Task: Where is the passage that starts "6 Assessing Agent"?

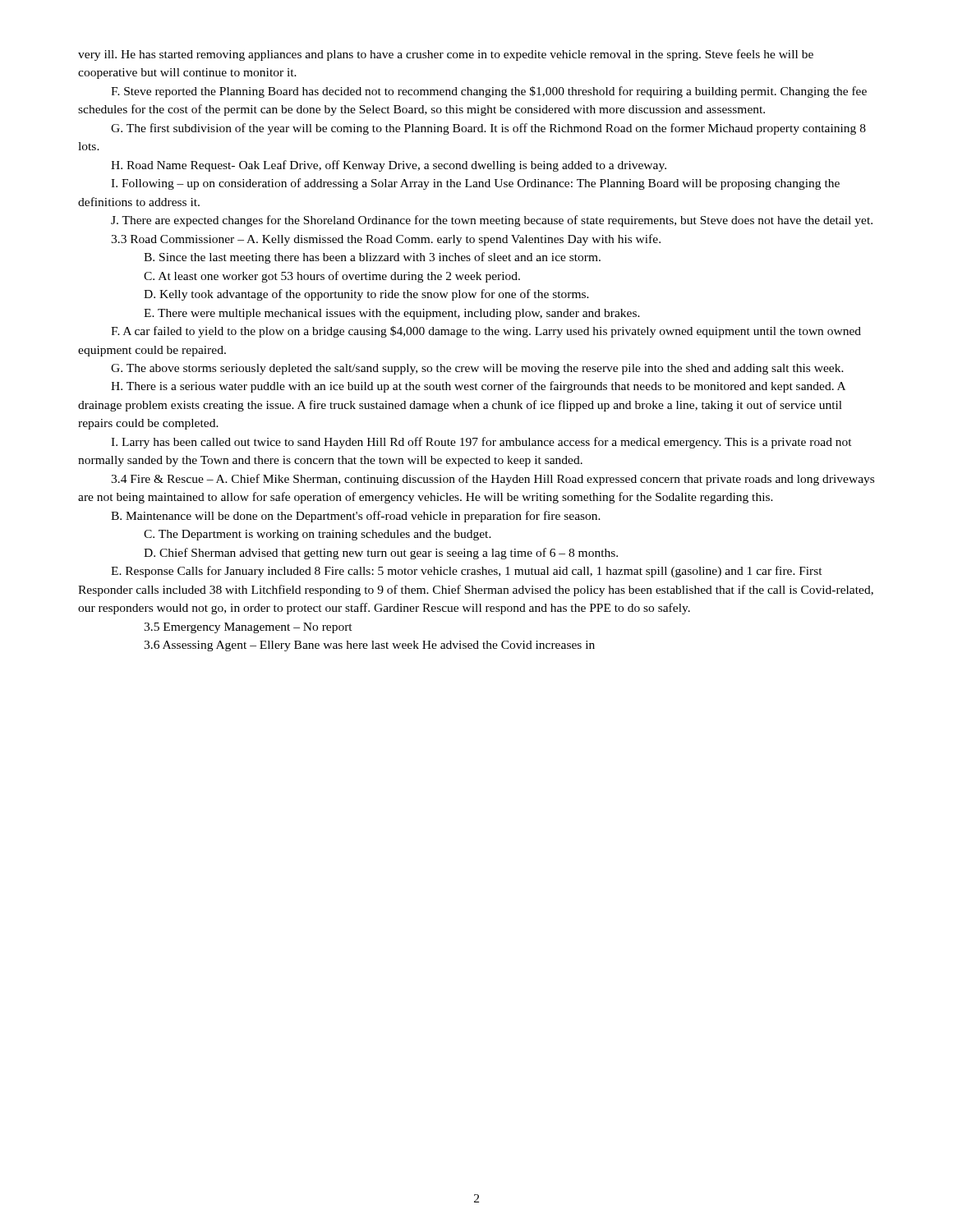Action: tap(476, 645)
